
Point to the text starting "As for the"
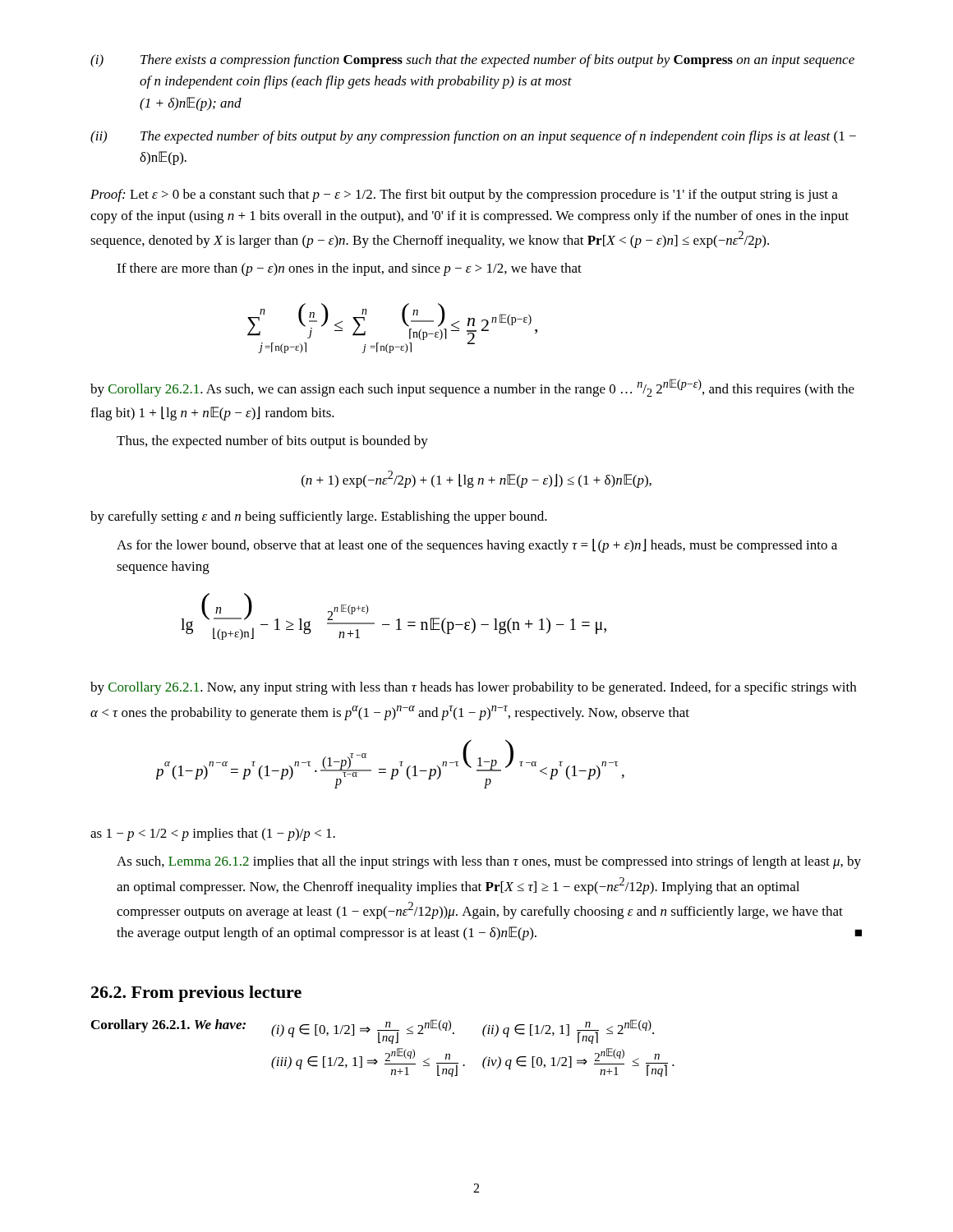477,556
